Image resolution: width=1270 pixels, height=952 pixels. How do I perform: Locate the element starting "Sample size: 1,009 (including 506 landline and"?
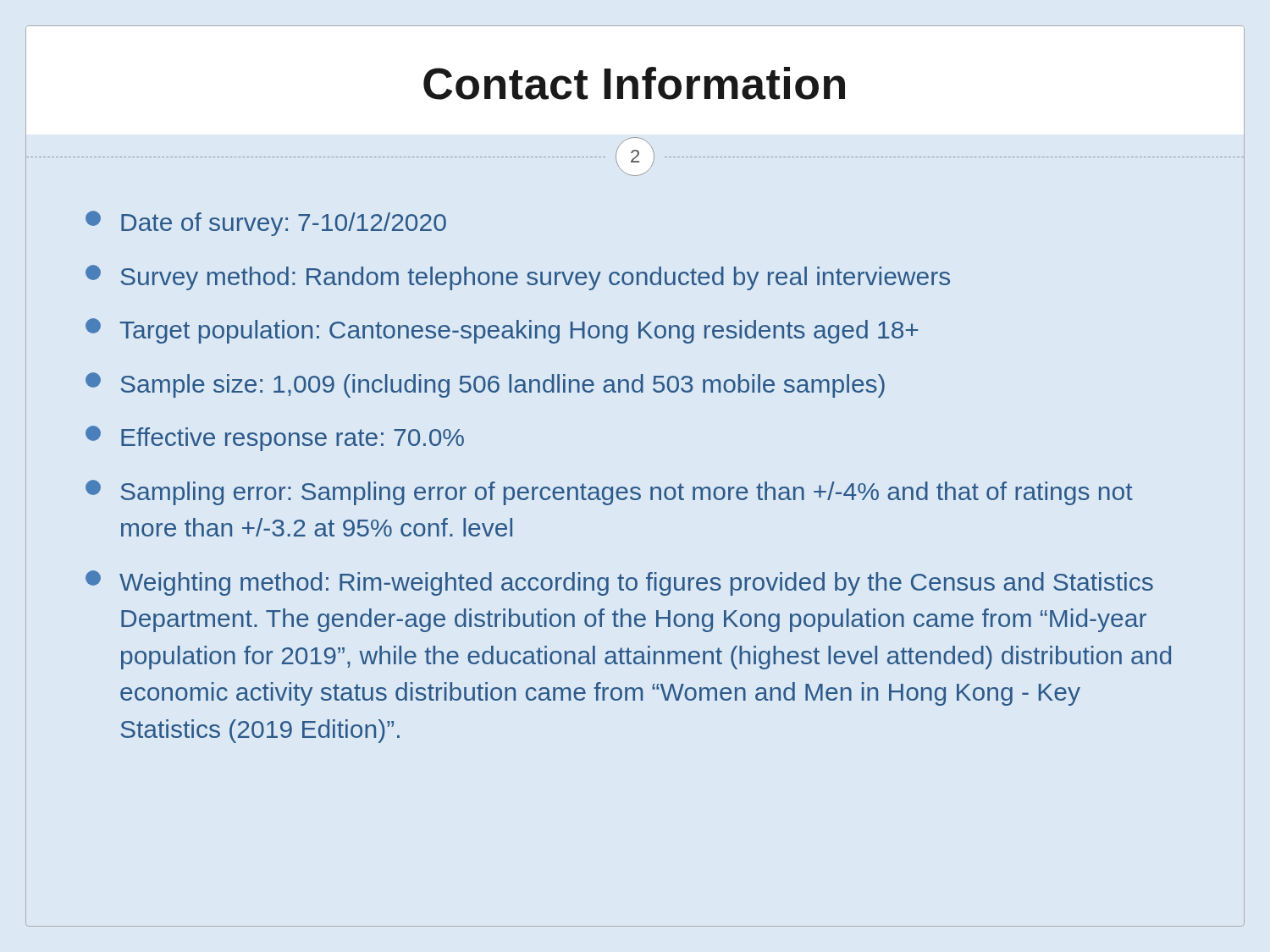click(635, 384)
